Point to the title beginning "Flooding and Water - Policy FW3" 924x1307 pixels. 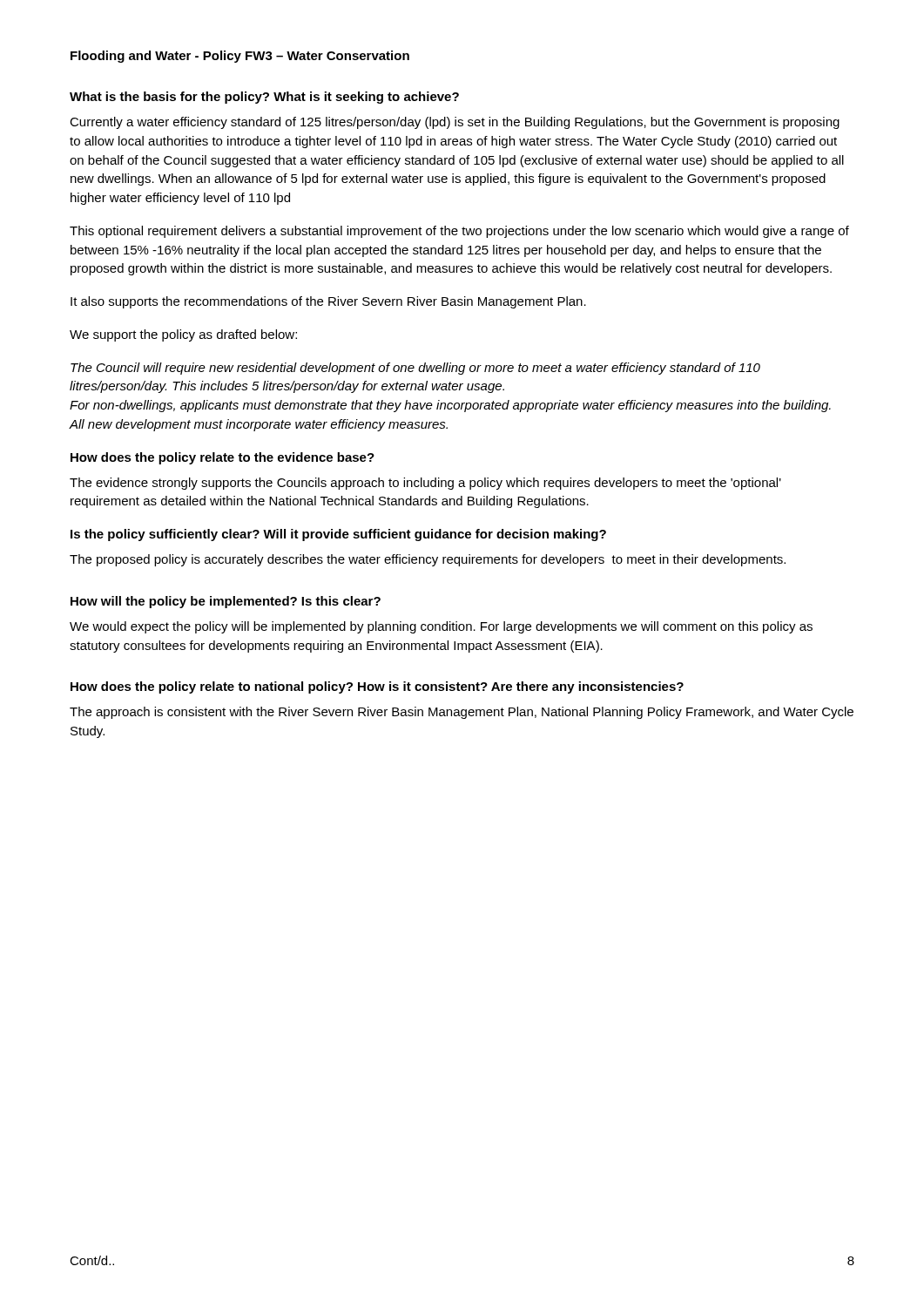click(x=240, y=55)
